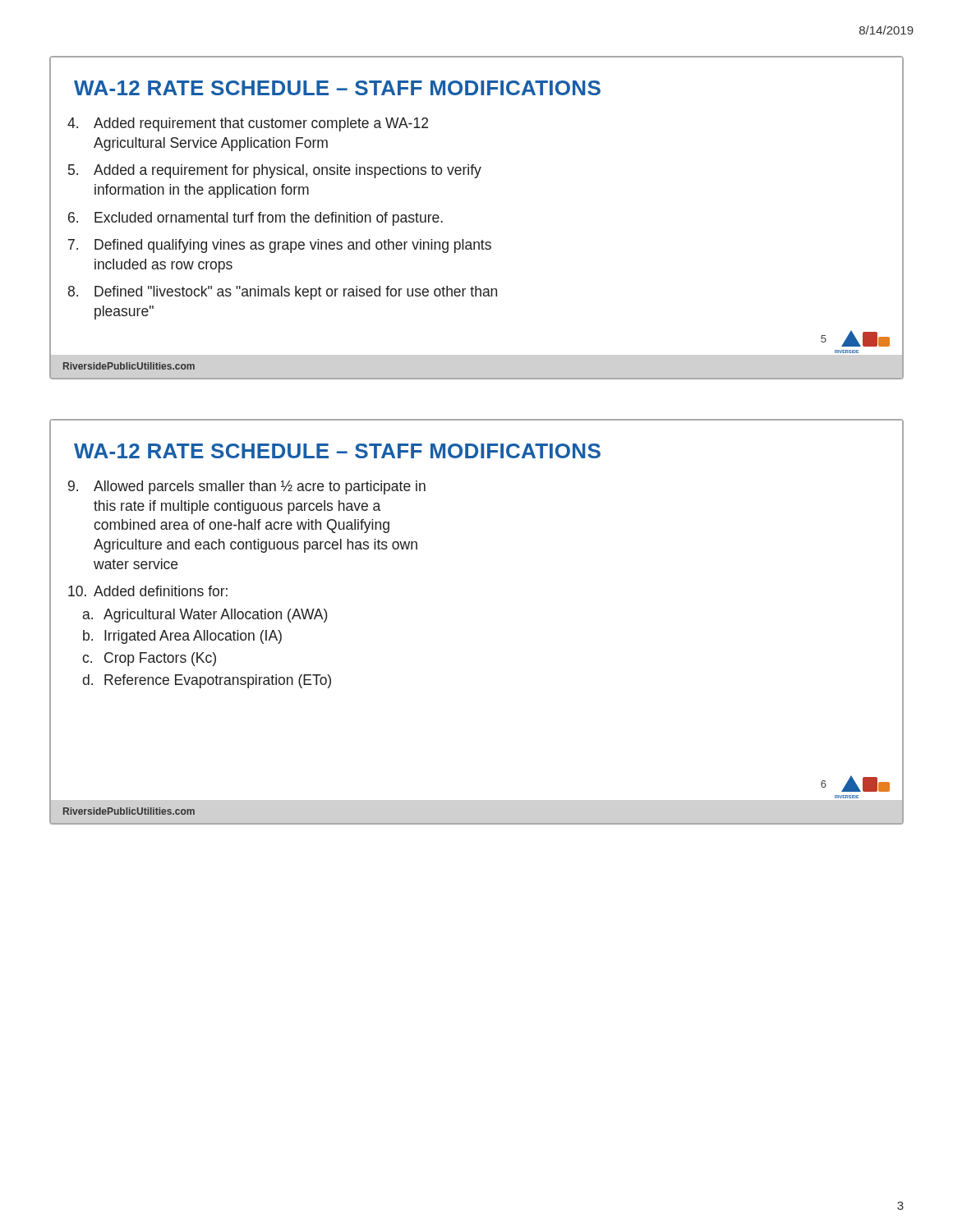Select the list item with the text "7. Defined qualifying vines as"
The height and width of the screenshot is (1232, 953).
[476, 255]
